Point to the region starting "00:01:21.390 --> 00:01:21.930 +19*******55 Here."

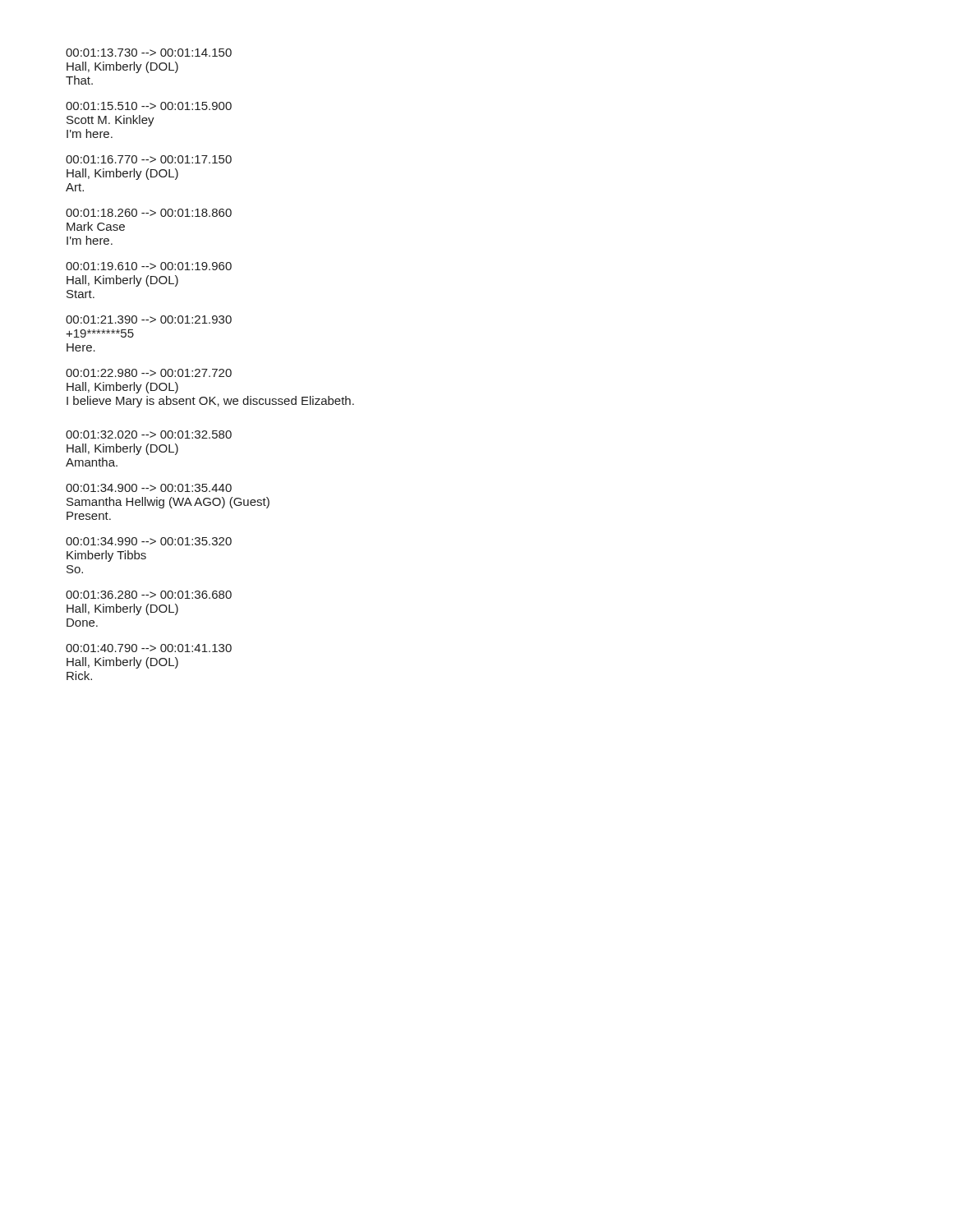(149, 333)
